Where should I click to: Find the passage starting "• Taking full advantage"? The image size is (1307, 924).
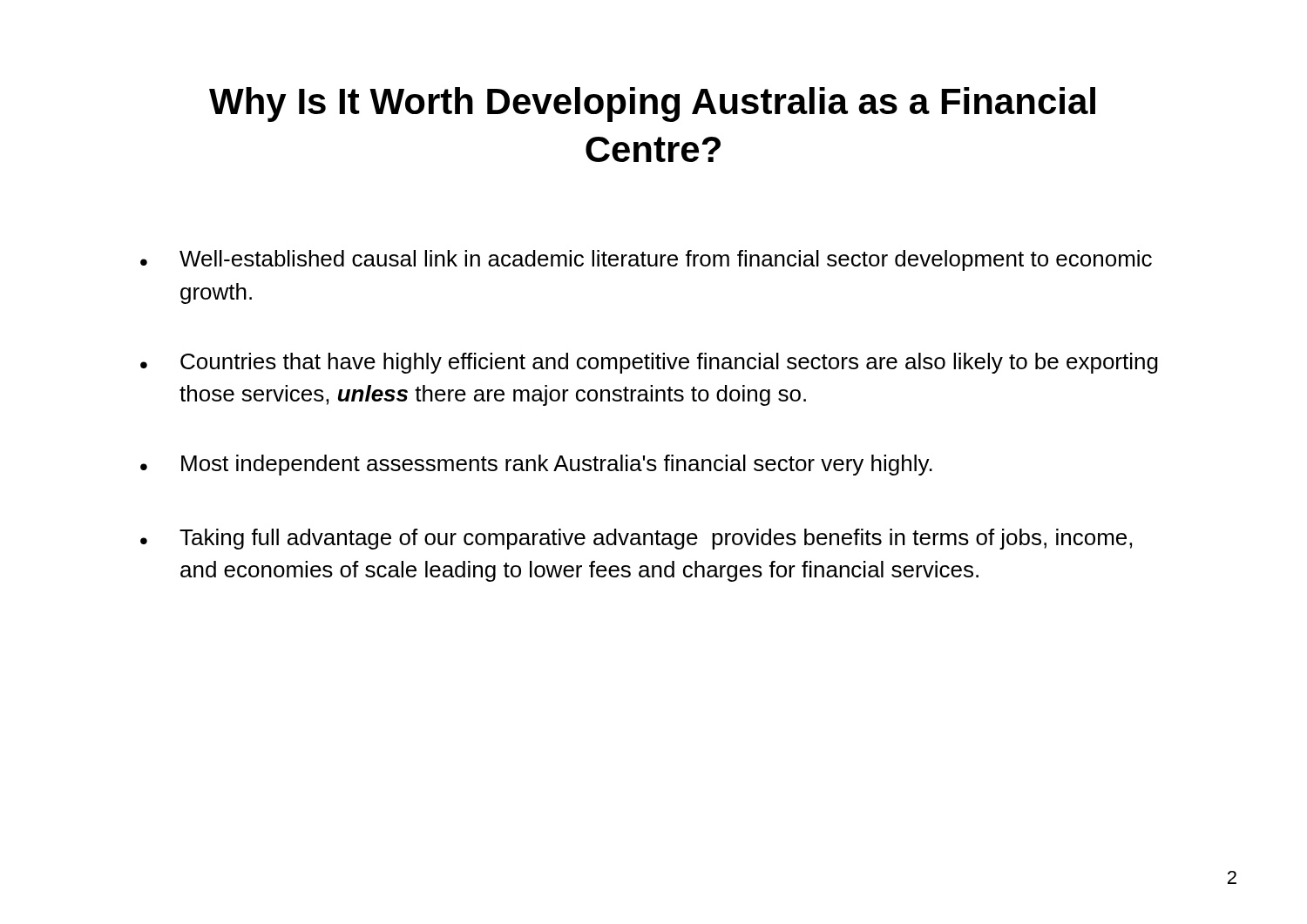coord(654,554)
